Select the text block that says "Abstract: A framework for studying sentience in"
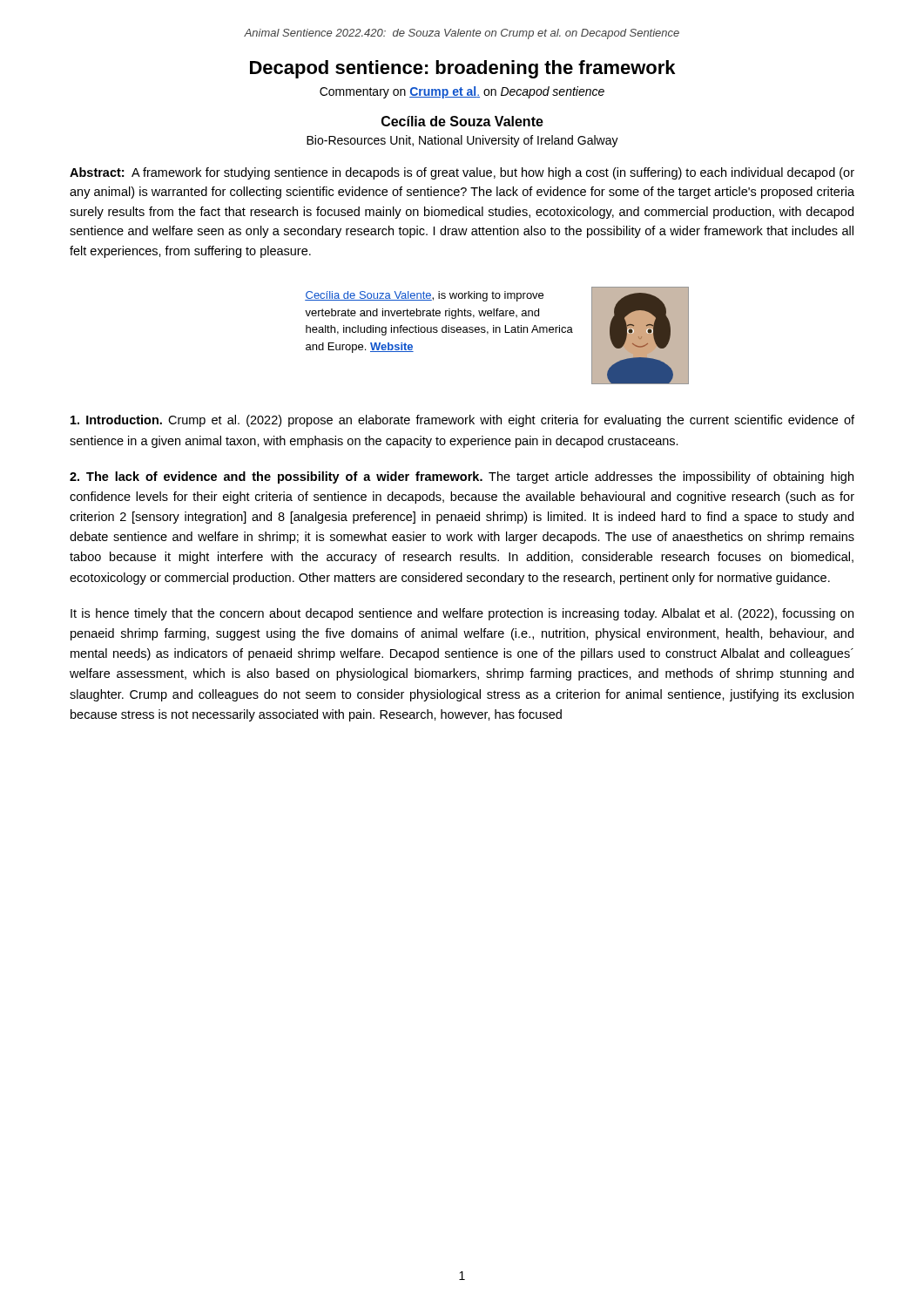 [462, 212]
